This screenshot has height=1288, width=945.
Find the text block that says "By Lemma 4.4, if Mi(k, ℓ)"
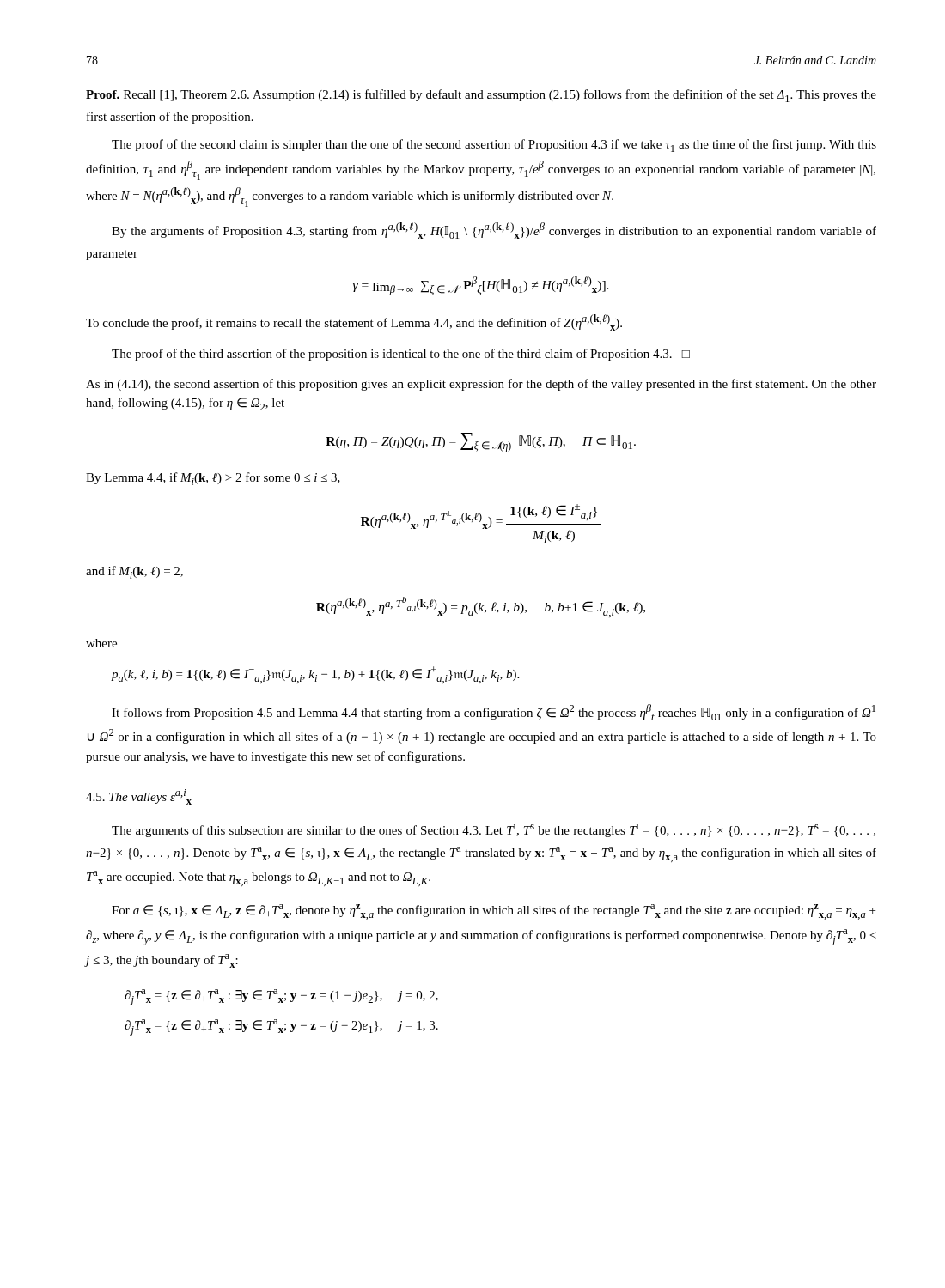[x=213, y=479]
